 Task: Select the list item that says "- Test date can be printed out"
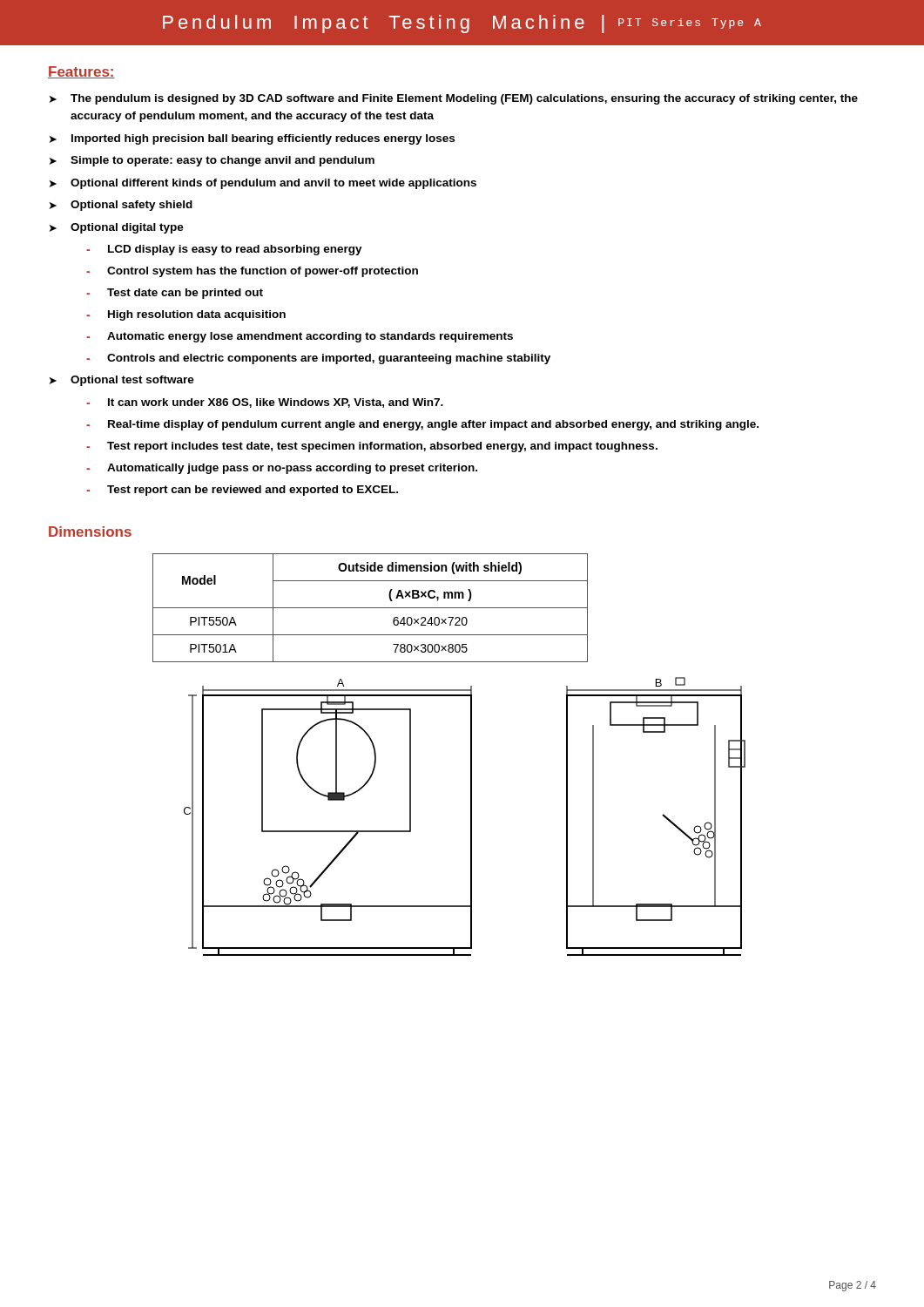click(x=175, y=293)
